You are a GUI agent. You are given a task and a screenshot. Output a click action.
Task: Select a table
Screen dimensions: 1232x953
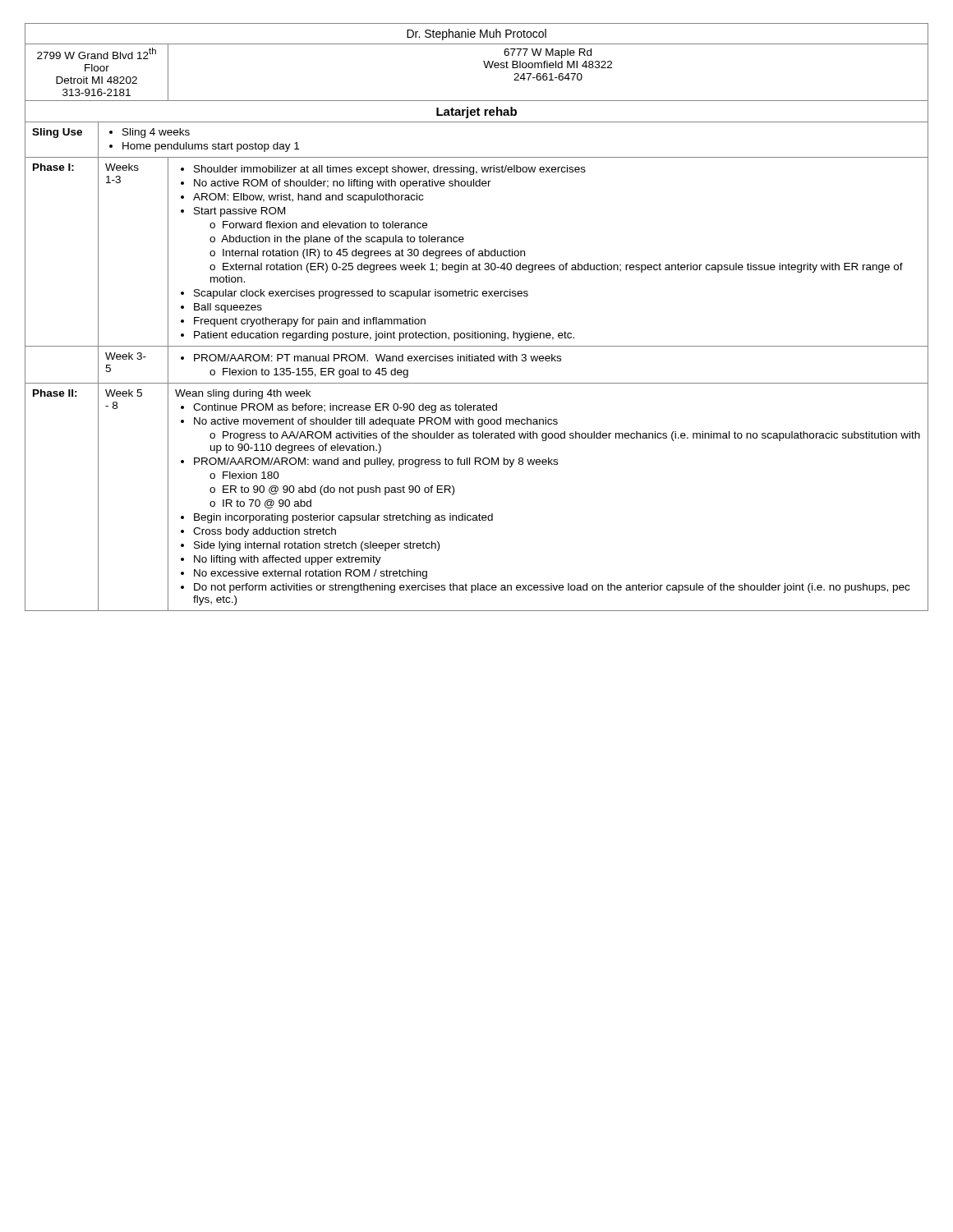click(476, 317)
